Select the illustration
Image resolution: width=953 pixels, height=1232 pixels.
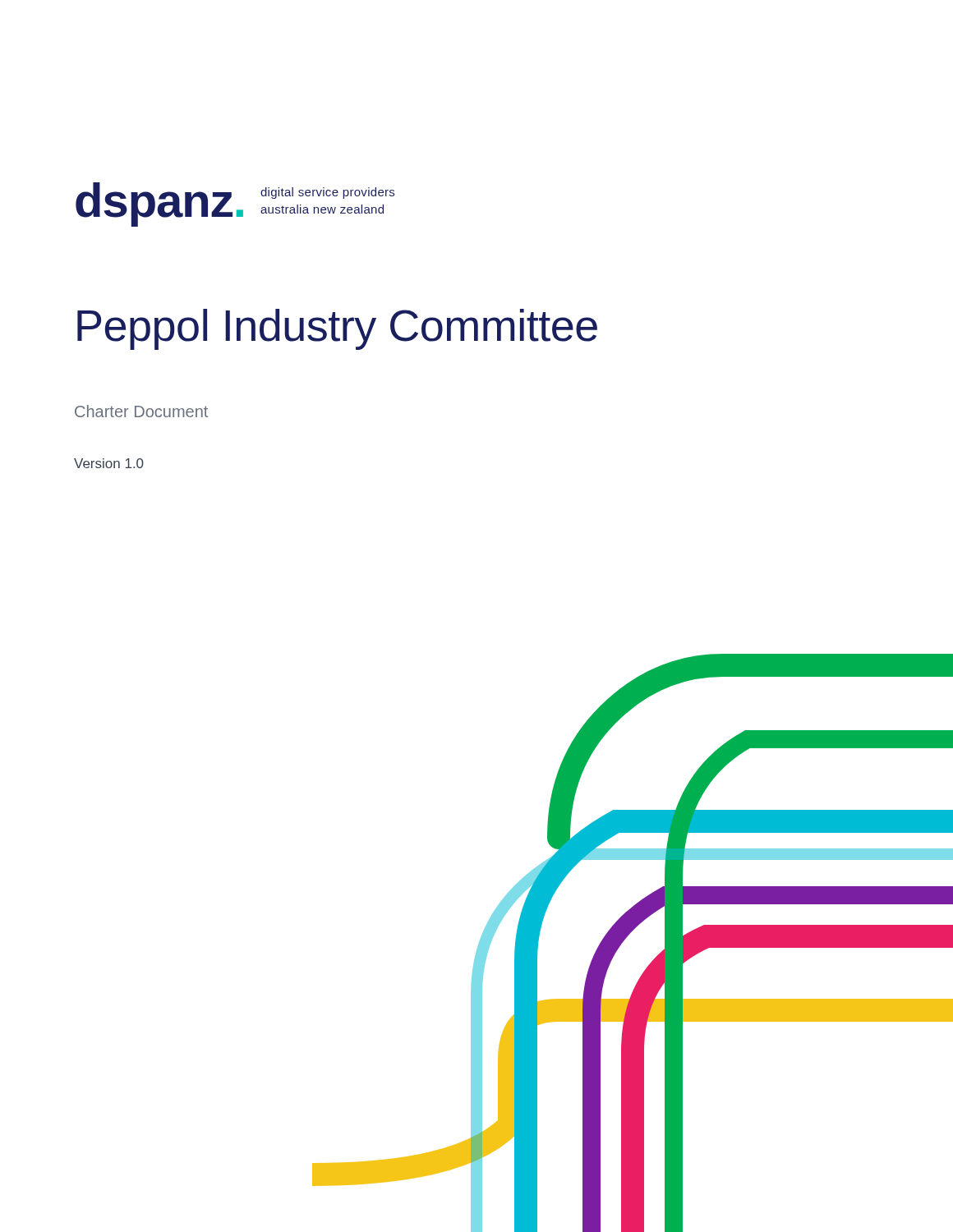pos(633,924)
